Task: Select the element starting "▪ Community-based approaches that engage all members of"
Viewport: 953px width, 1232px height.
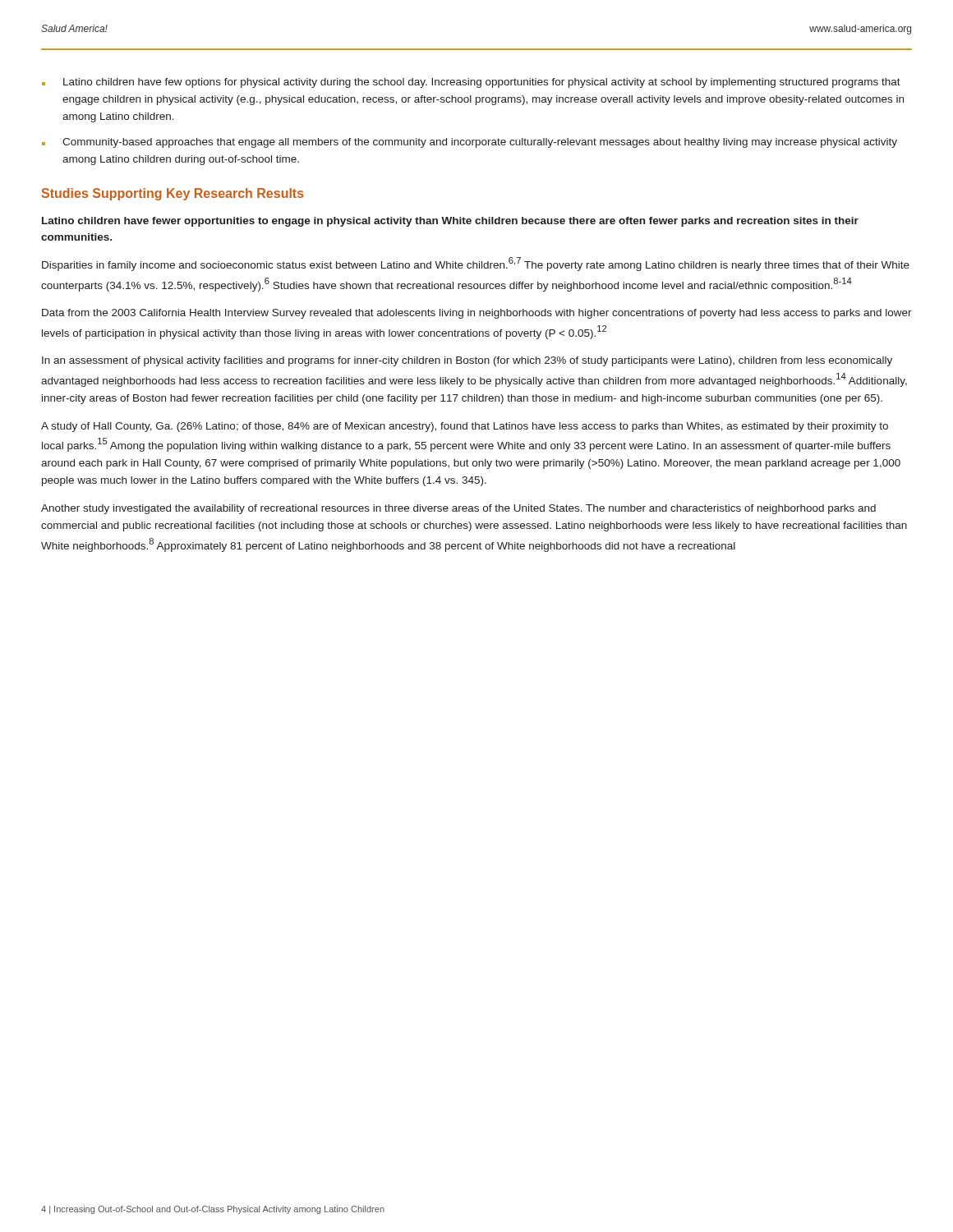Action: pos(476,151)
